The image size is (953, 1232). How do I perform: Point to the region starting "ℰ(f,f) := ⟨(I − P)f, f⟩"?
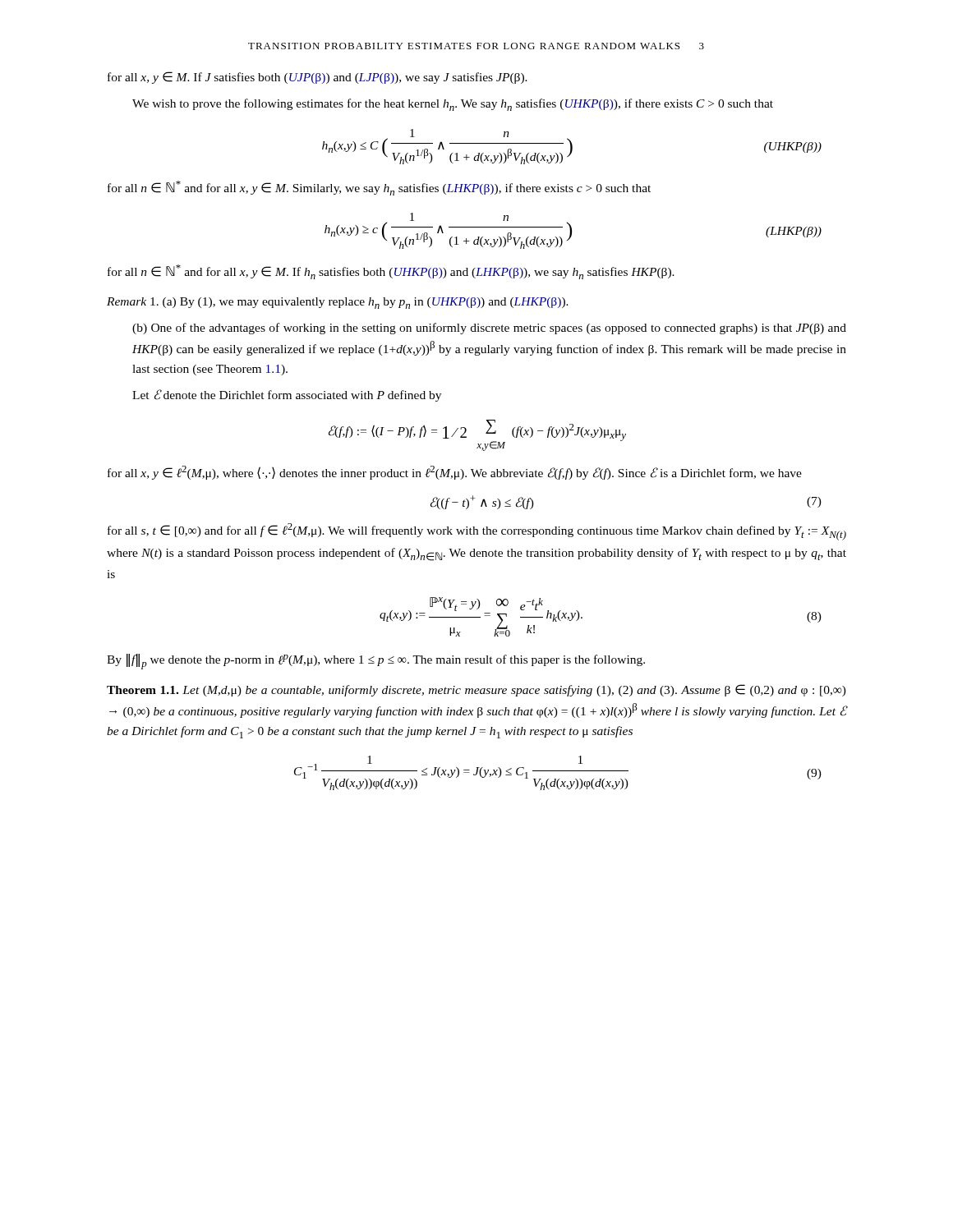(x=476, y=433)
